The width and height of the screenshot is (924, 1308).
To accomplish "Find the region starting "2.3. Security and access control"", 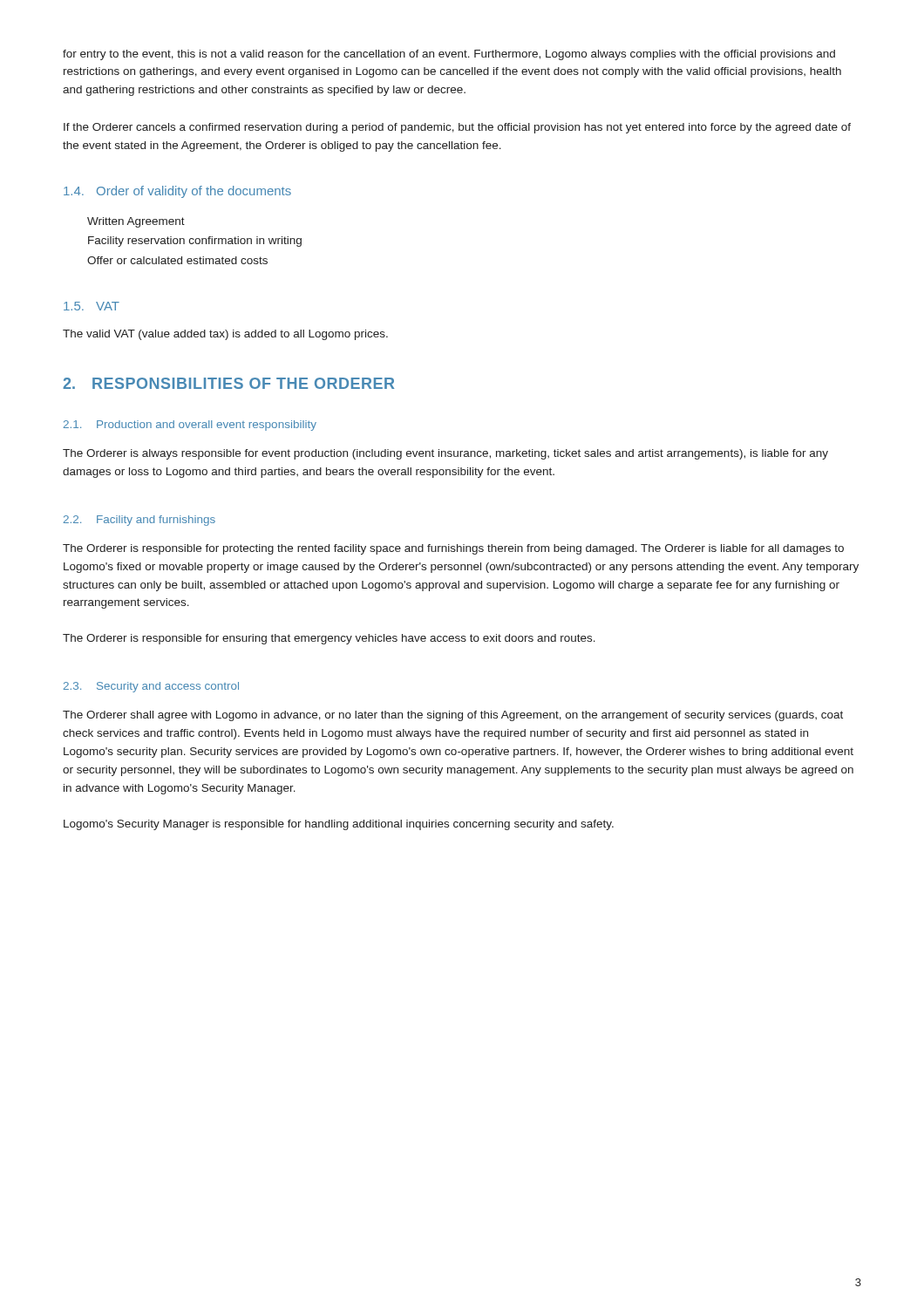I will click(x=151, y=687).
